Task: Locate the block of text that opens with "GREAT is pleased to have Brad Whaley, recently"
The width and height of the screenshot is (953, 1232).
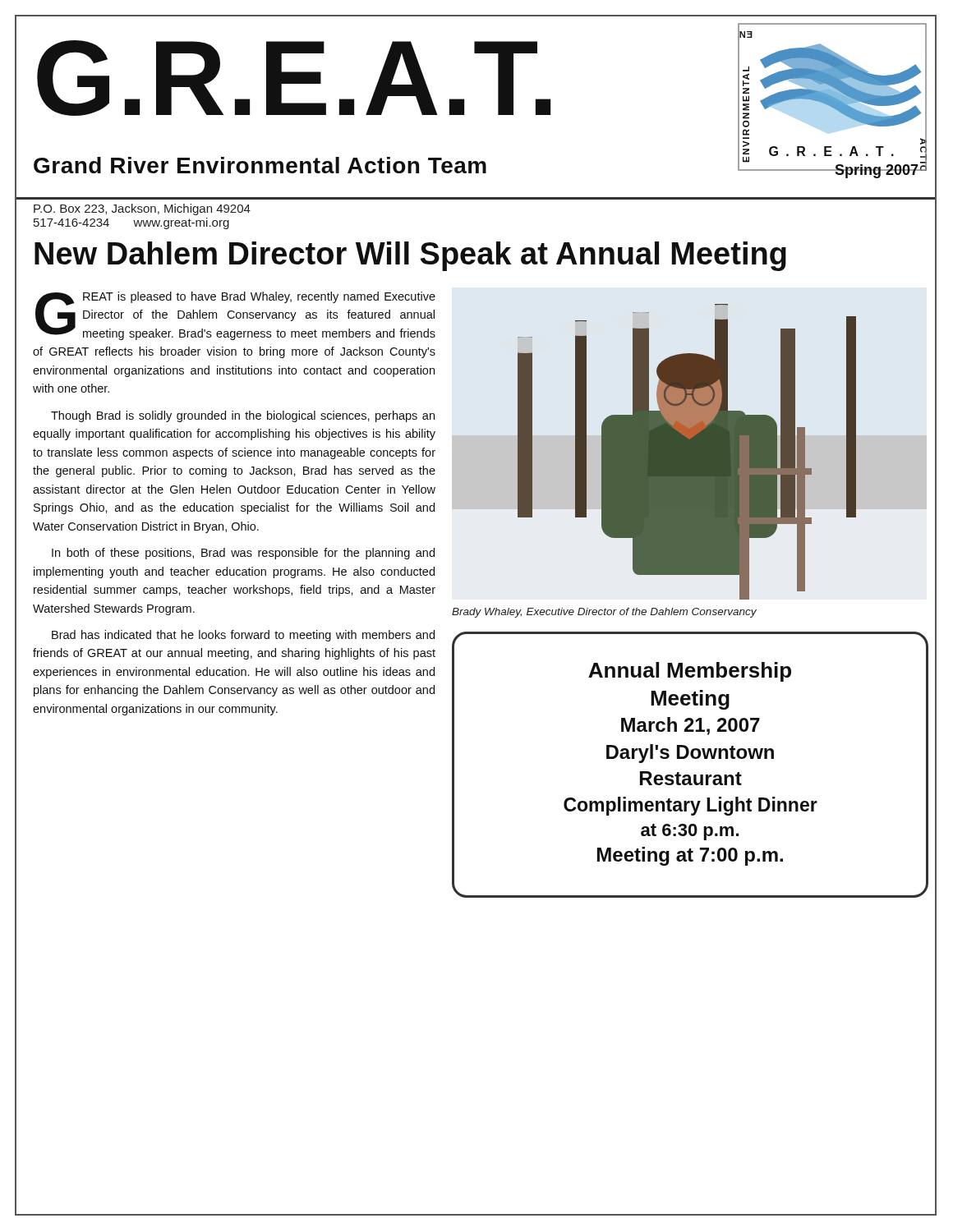Action: pos(234,503)
